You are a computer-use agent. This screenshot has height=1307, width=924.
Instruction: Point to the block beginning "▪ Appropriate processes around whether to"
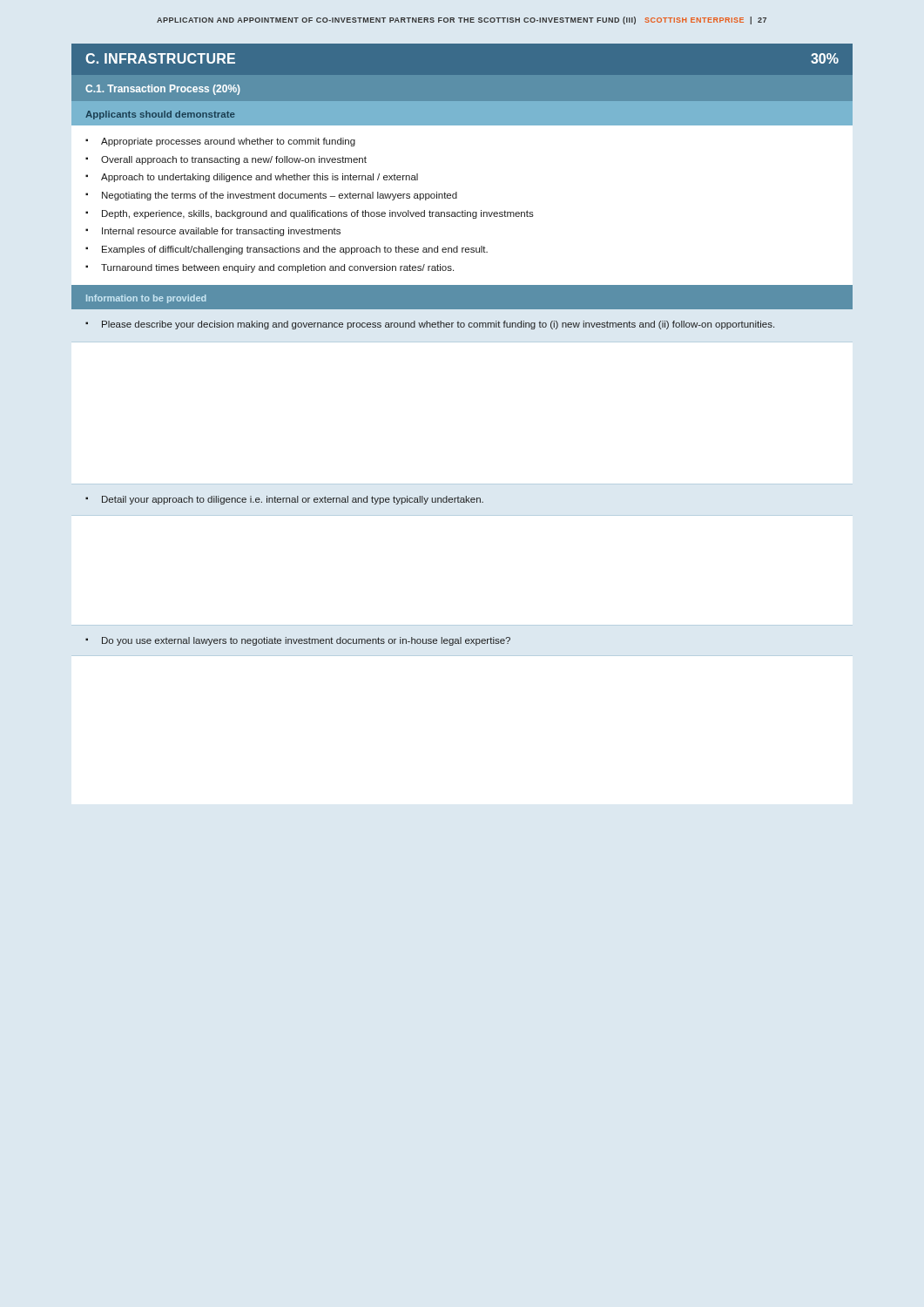coord(220,141)
